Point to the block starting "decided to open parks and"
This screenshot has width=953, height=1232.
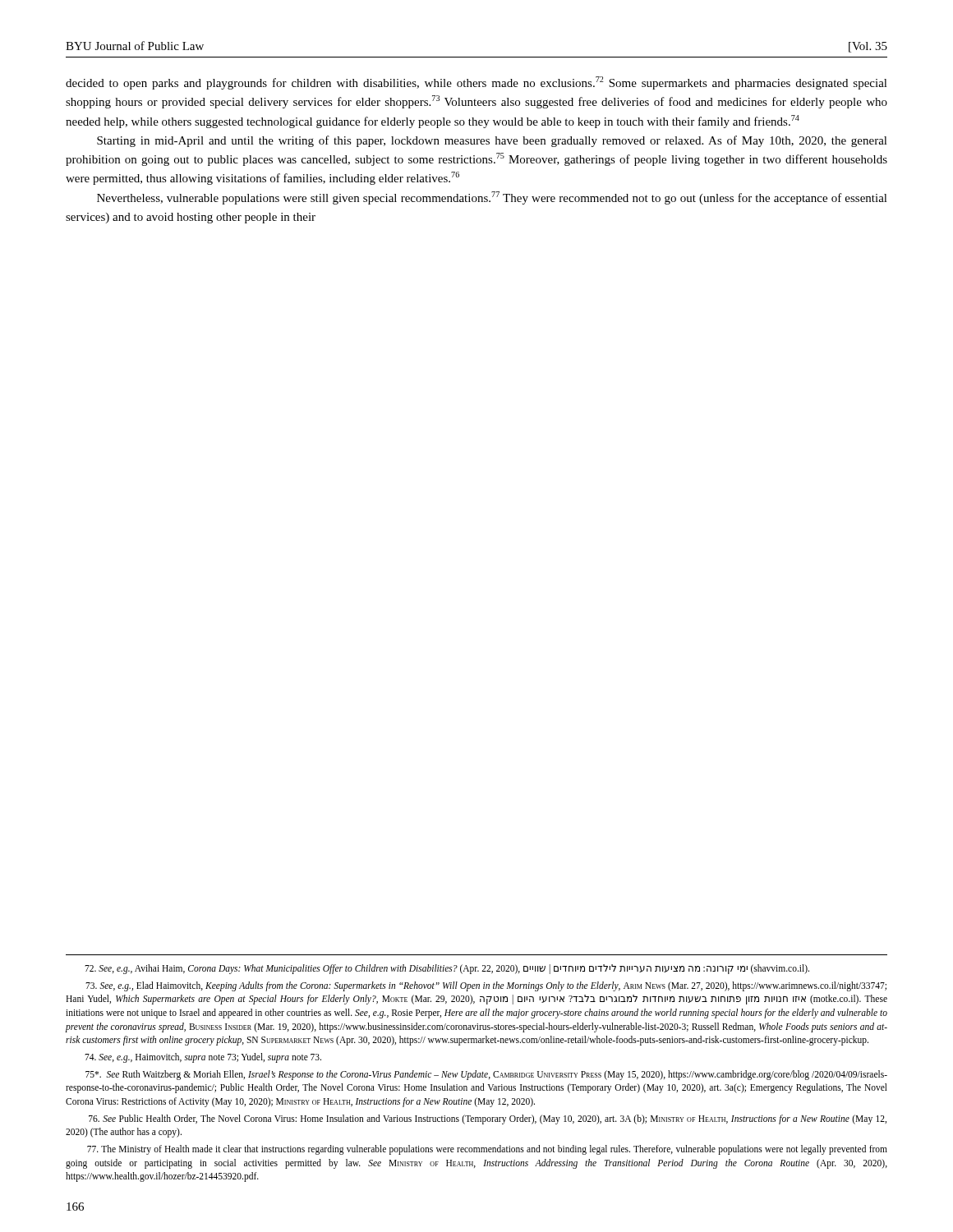[x=476, y=150]
